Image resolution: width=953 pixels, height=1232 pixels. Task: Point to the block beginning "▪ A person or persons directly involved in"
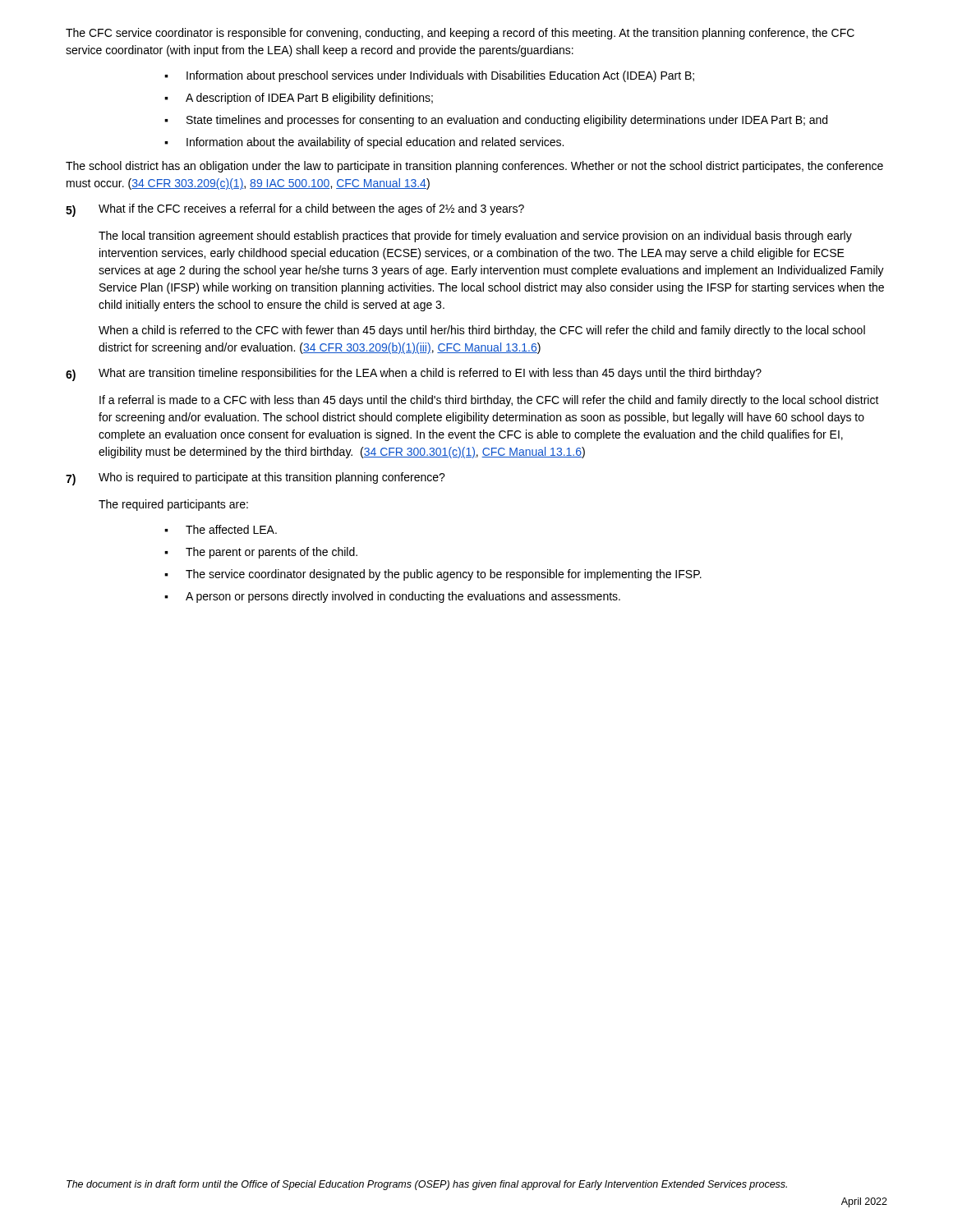pos(526,597)
